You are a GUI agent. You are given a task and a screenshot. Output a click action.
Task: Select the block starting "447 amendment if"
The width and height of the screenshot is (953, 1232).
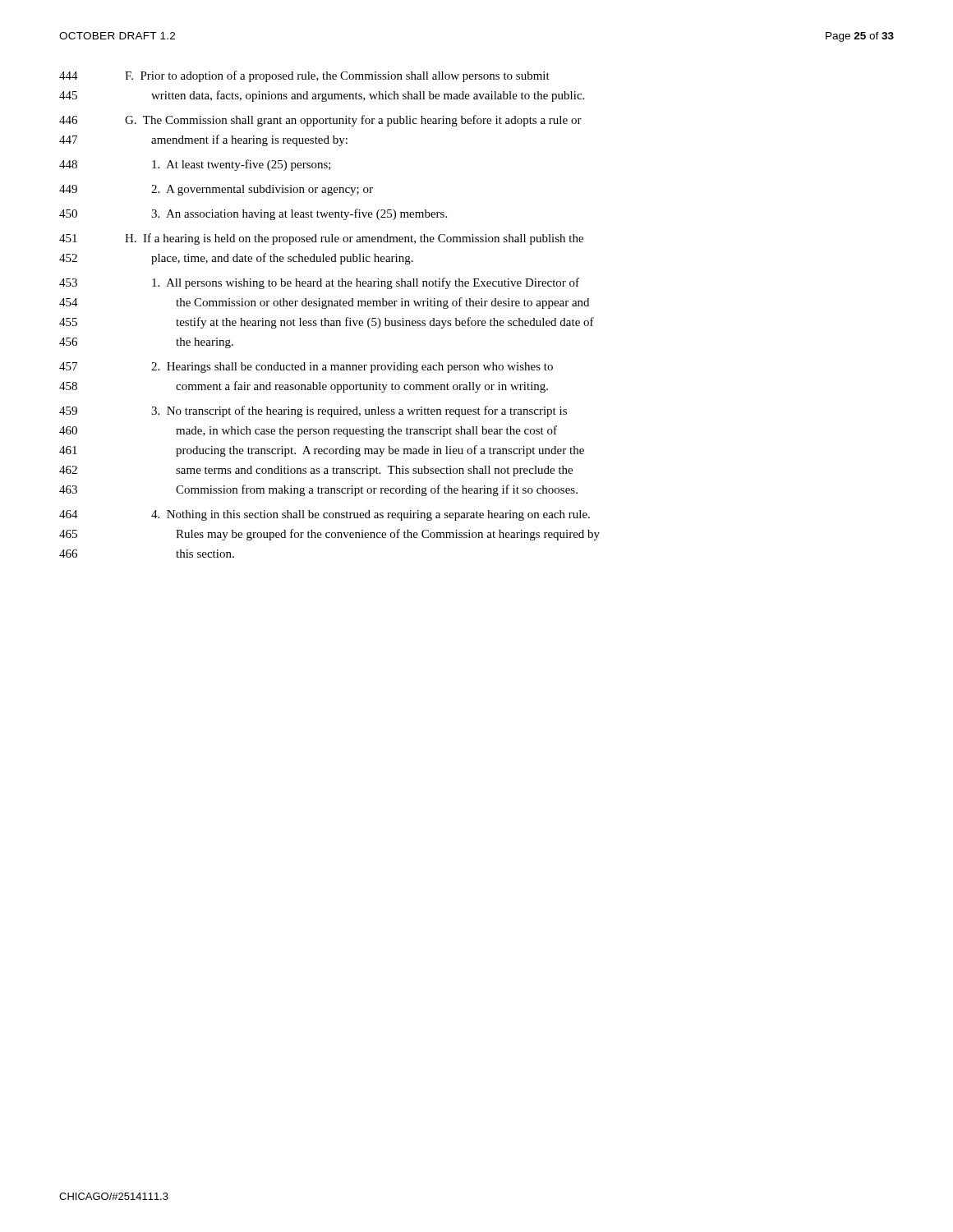pyautogui.click(x=203, y=140)
